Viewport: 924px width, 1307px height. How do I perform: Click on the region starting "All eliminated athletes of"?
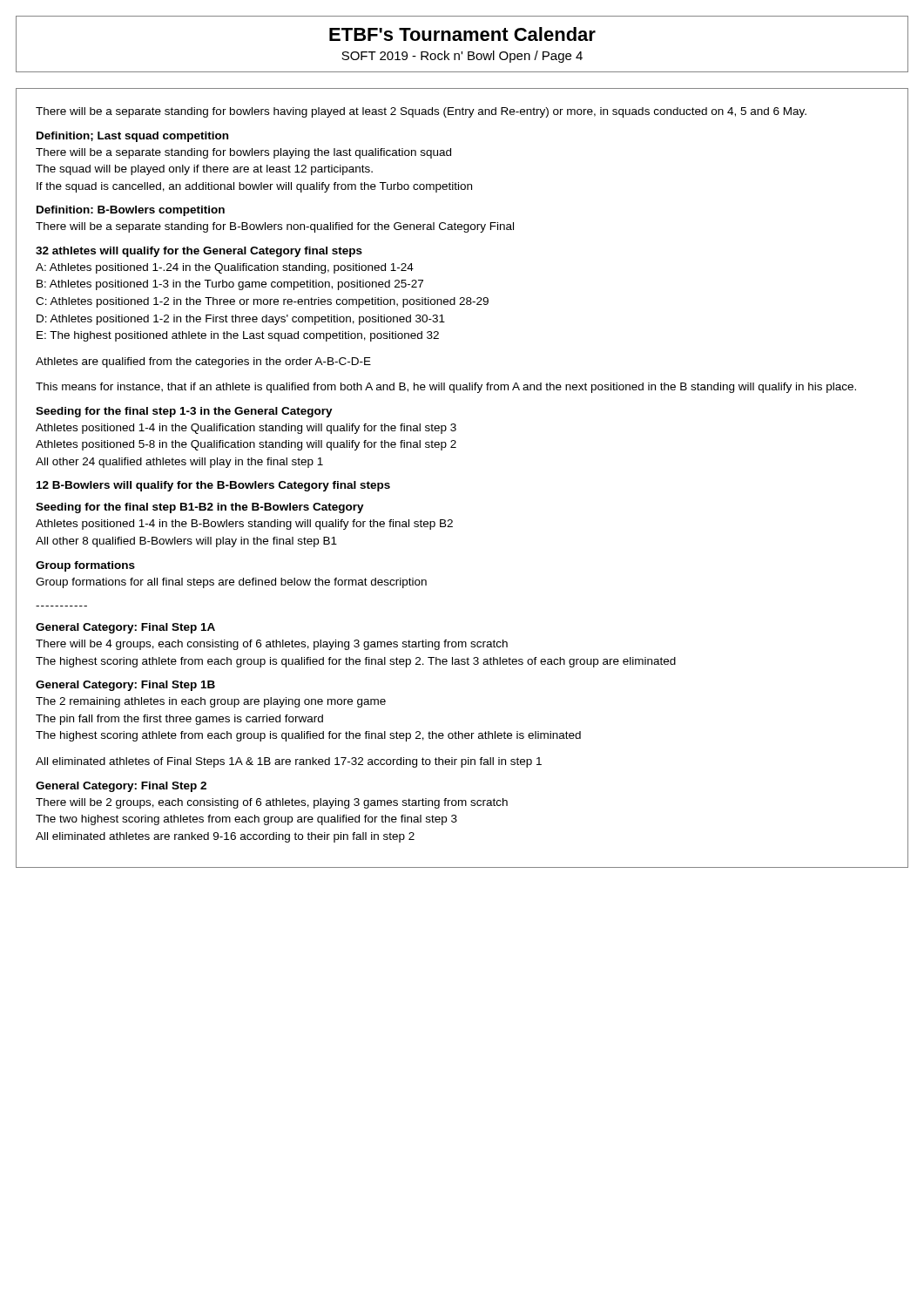click(x=289, y=761)
